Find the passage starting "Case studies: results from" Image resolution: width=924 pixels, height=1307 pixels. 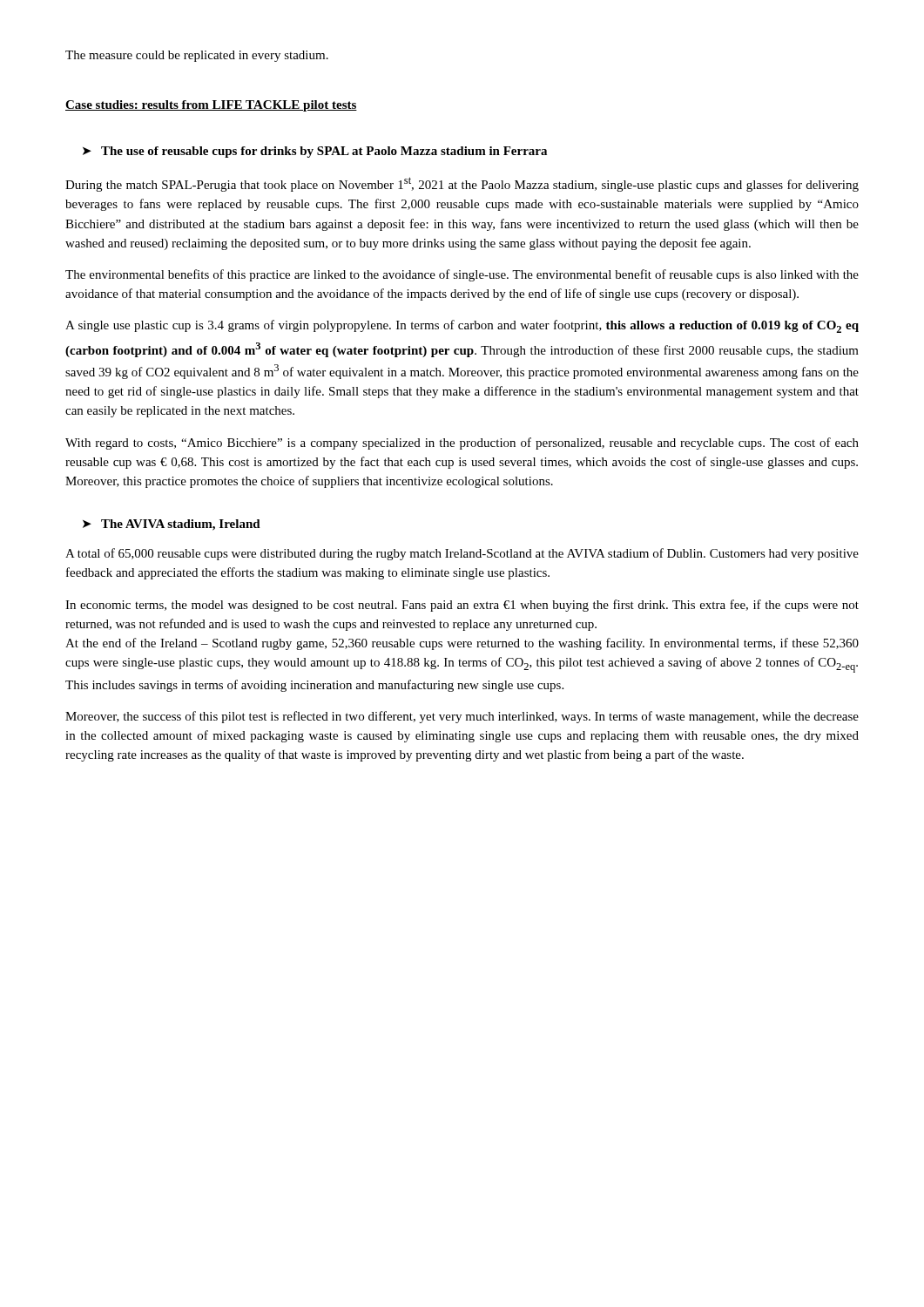click(x=211, y=105)
